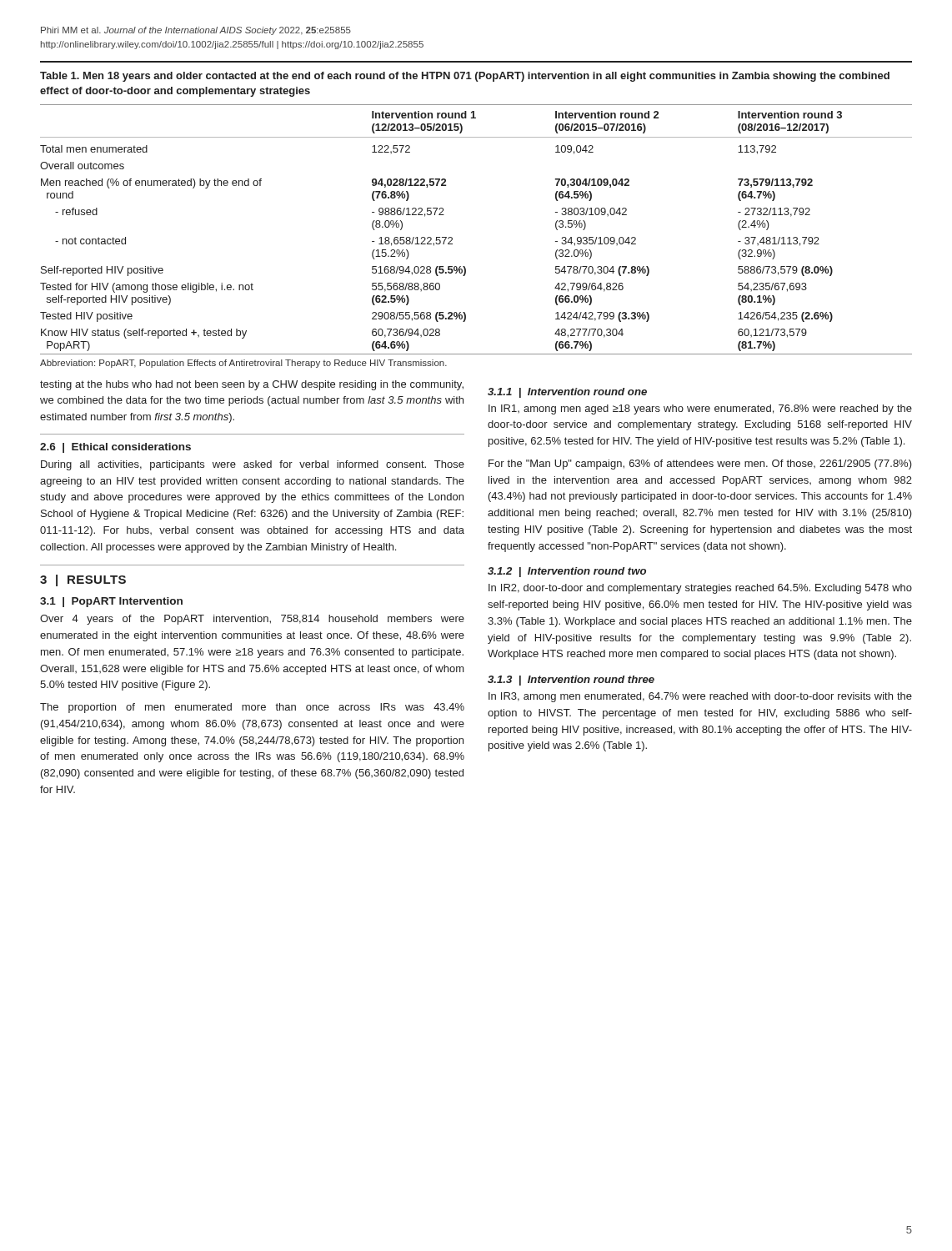Locate the region starting "Table 1. Men 18 years"

coord(465,83)
